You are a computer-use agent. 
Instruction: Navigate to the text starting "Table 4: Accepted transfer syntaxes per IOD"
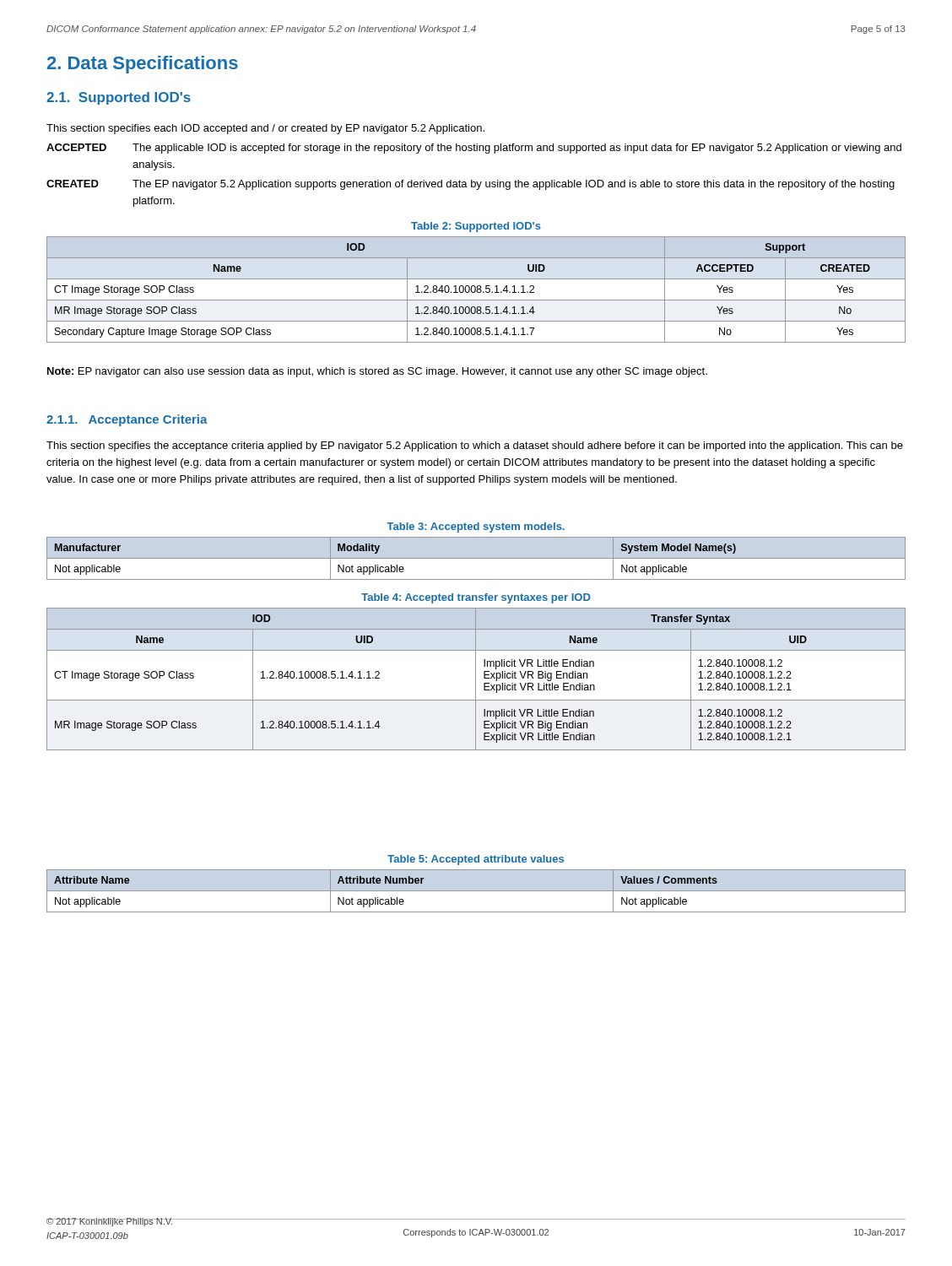click(x=476, y=597)
